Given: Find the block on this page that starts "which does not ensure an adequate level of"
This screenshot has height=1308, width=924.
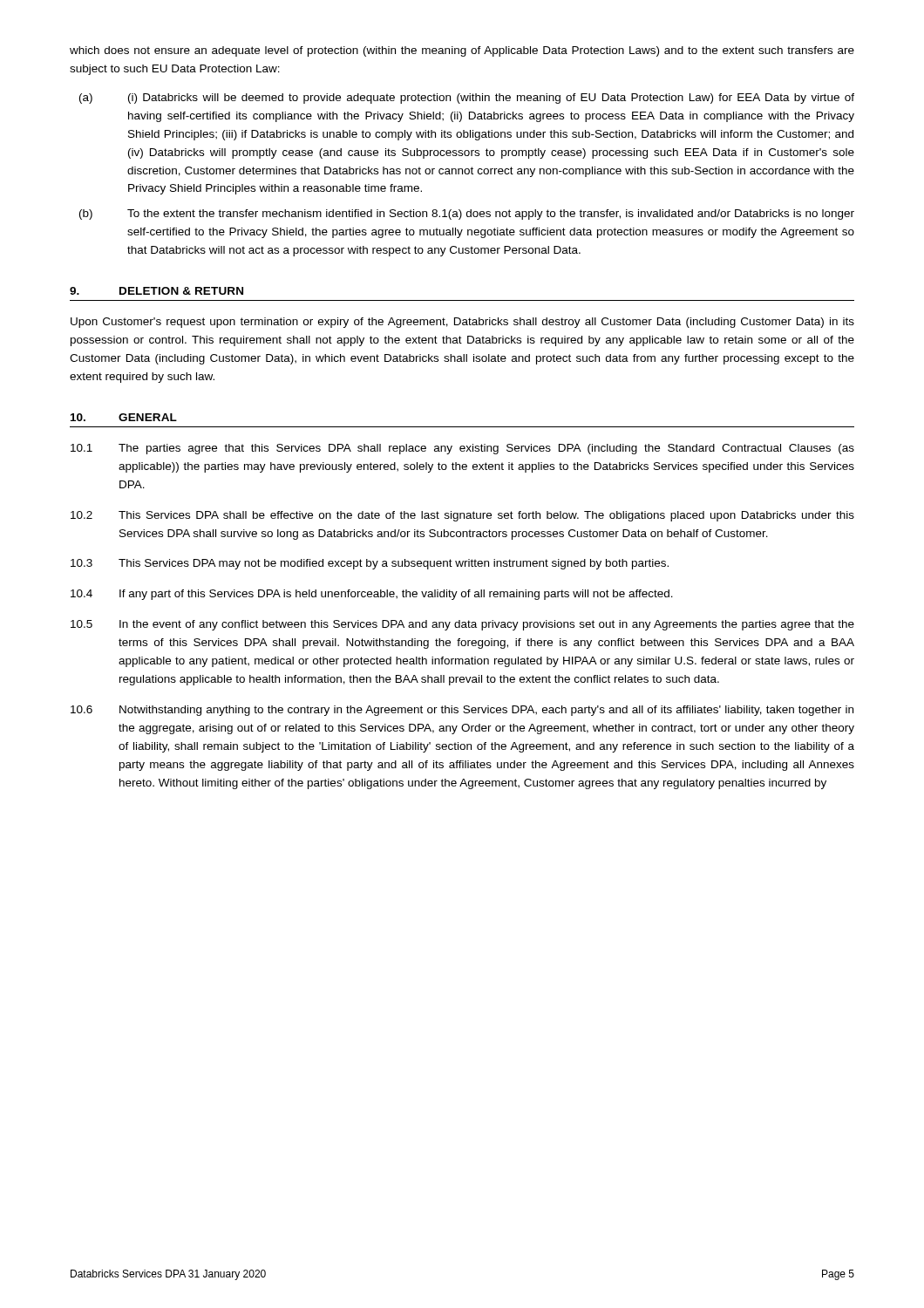Looking at the screenshot, I should tap(462, 59).
